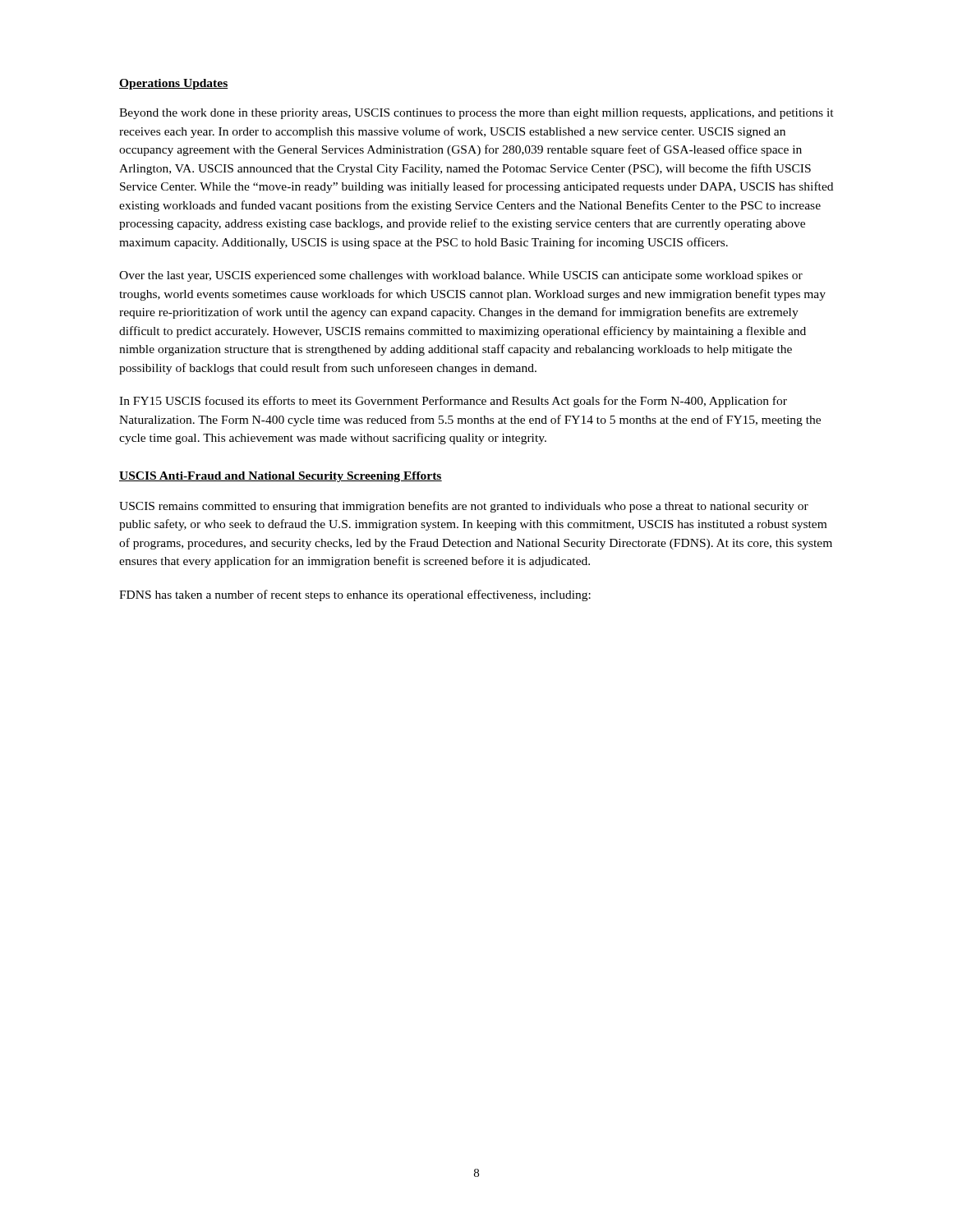
Task: Navigate to the passage starting "In FY15 USCIS focused"
Action: 470,419
